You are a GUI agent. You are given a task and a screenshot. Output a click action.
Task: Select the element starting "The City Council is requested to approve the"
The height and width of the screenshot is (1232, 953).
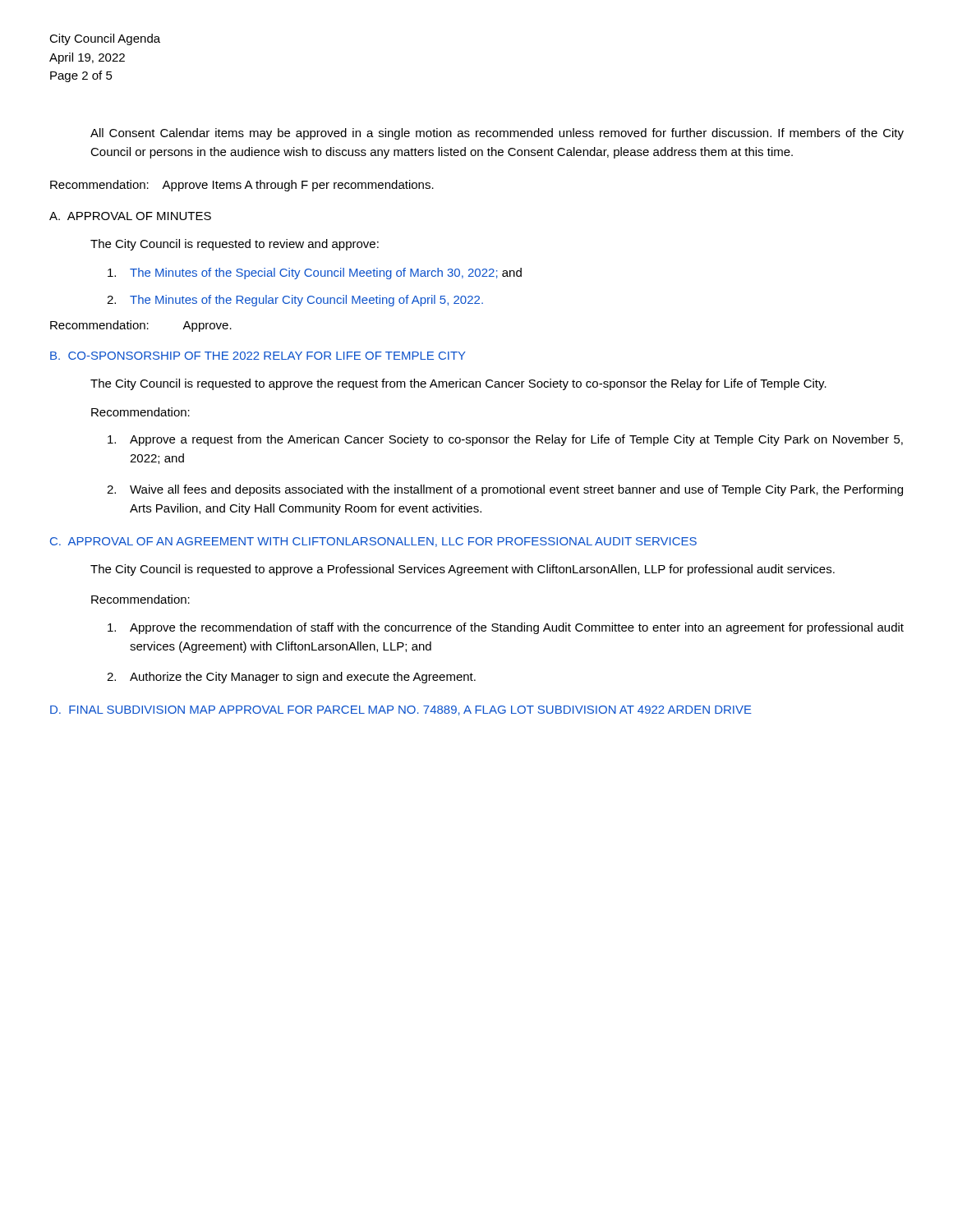click(459, 383)
